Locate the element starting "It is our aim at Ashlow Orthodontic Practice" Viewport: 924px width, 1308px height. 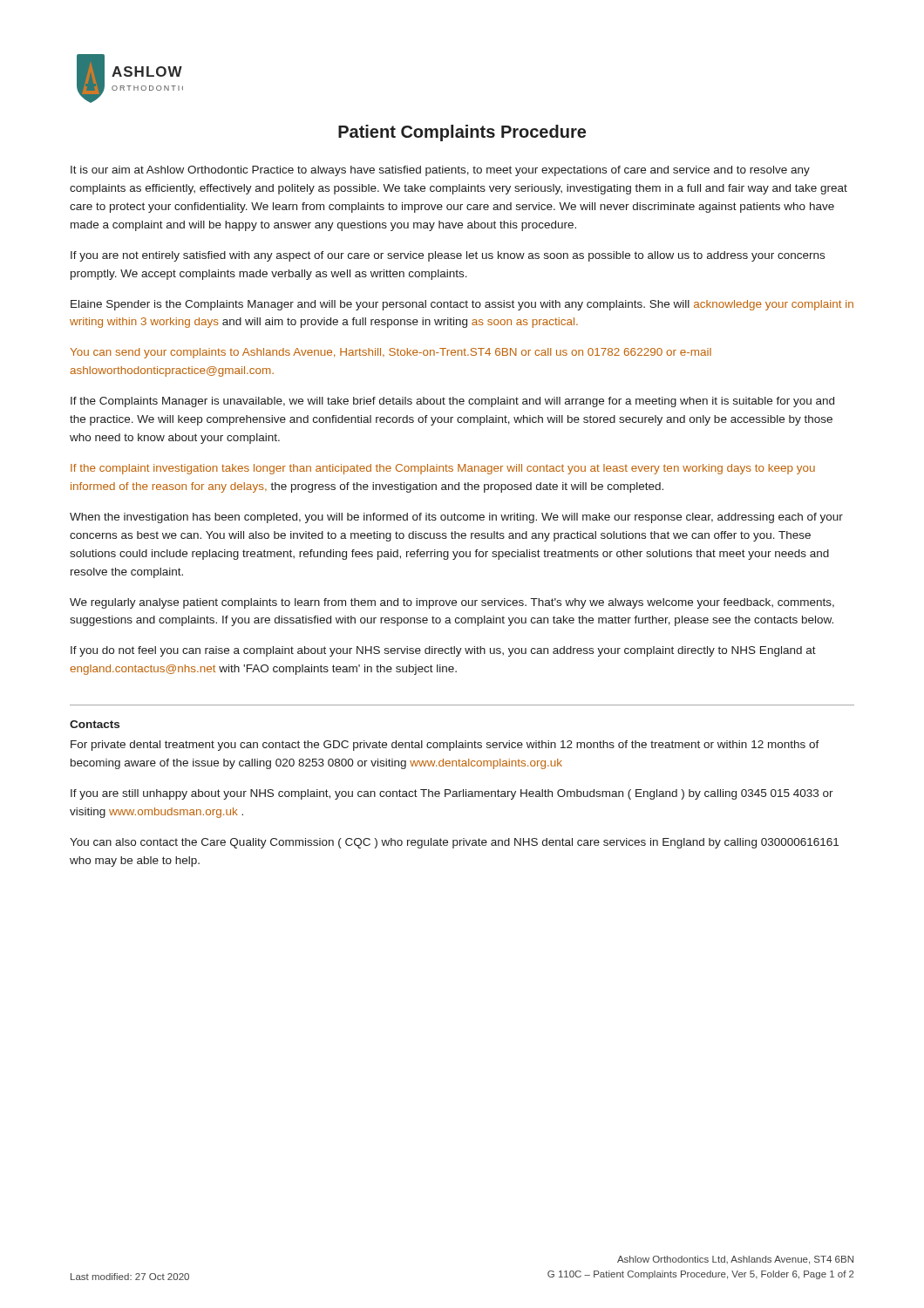tap(458, 197)
